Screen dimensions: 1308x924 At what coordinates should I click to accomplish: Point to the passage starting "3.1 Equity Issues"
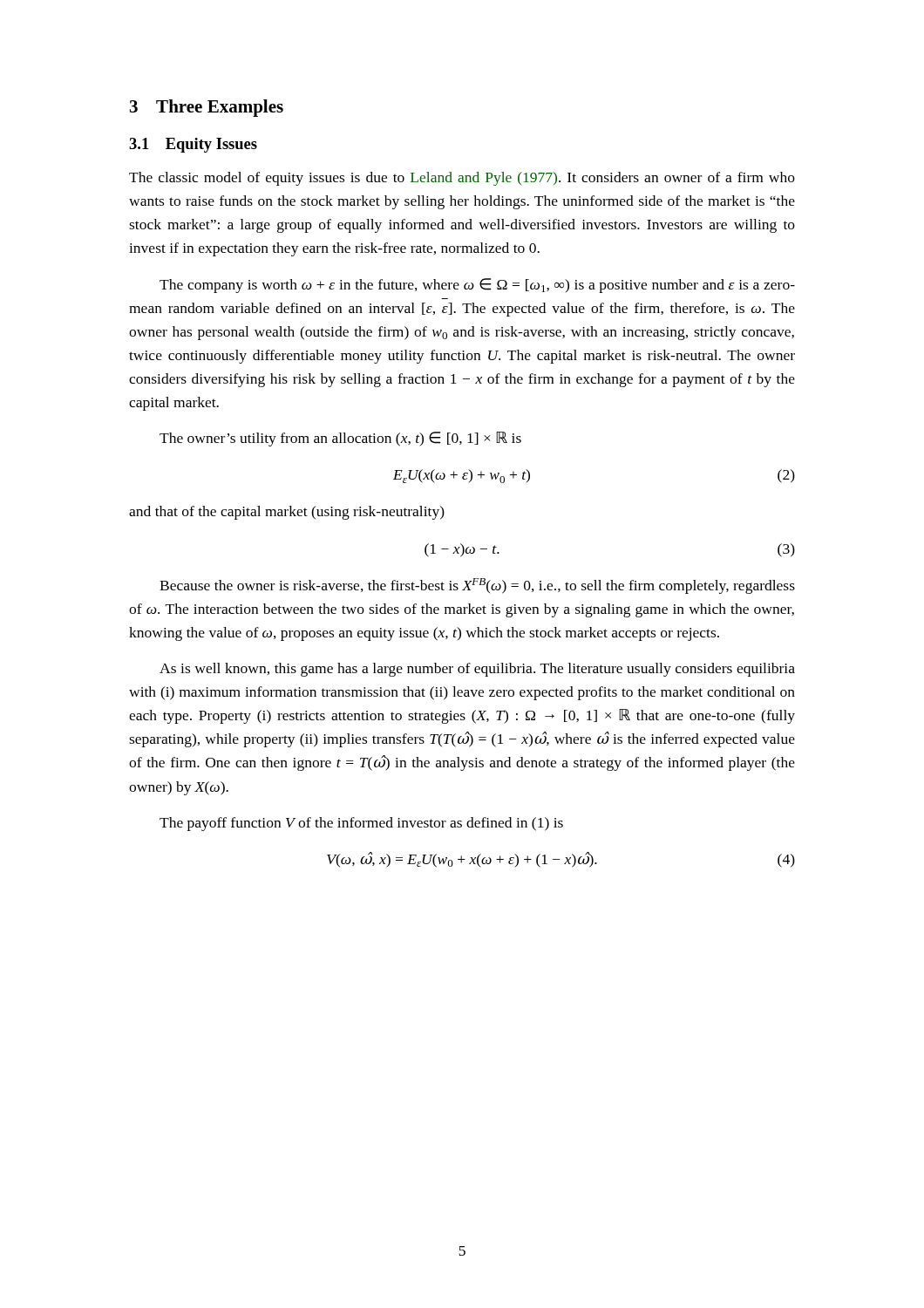(193, 145)
